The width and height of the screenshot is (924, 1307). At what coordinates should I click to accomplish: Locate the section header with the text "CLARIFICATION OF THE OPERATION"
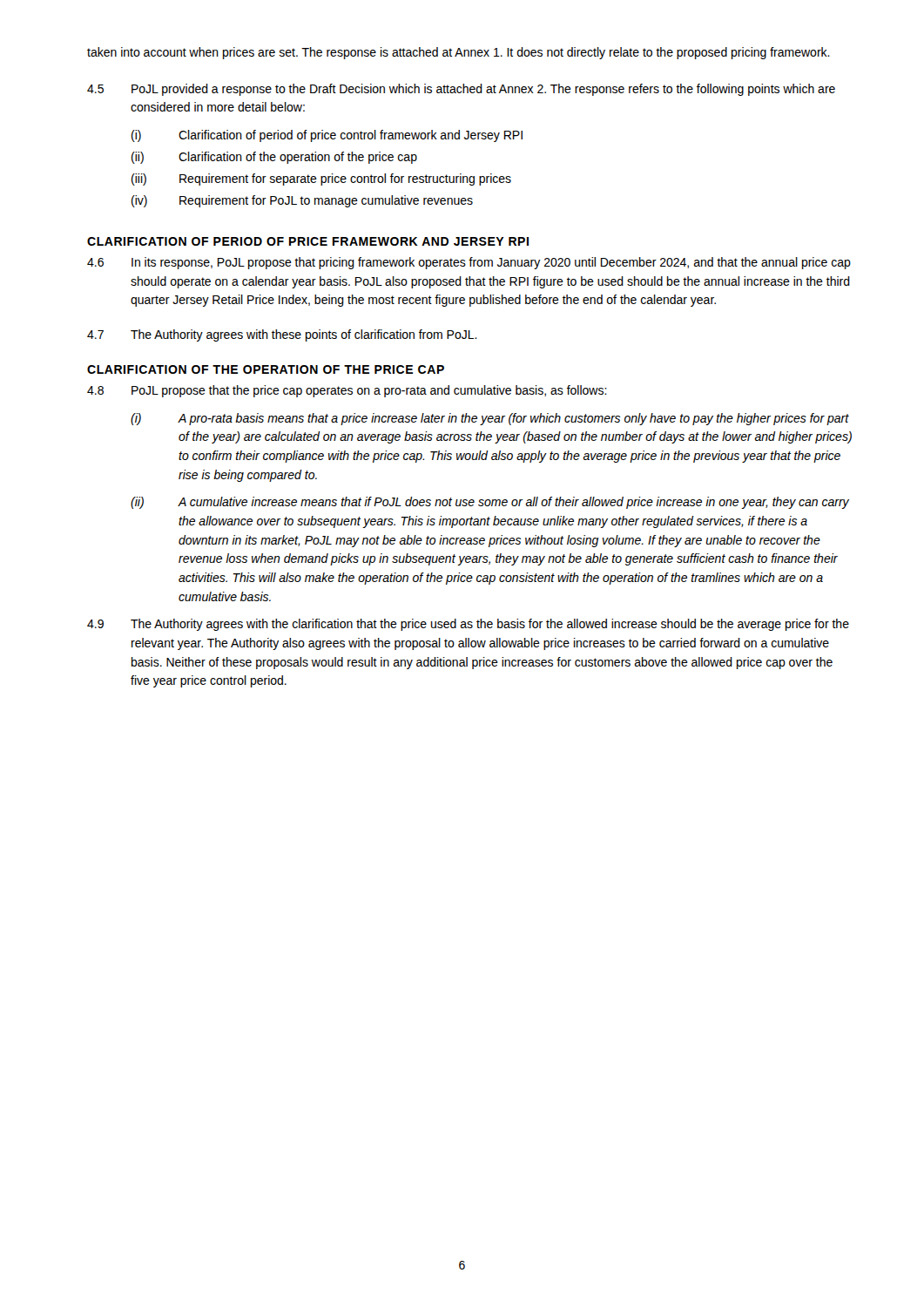coord(266,369)
